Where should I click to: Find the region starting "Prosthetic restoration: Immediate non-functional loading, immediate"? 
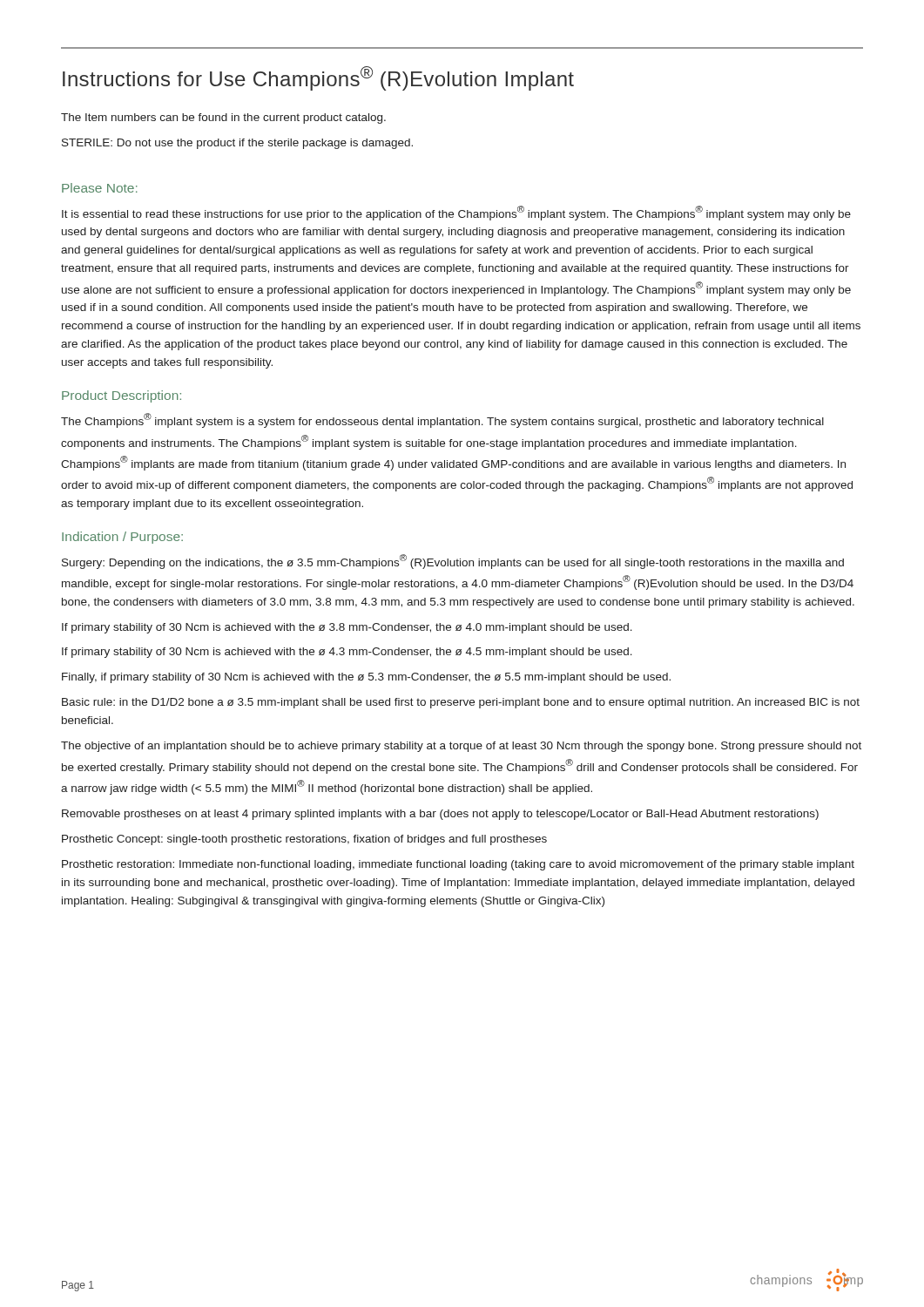pyautogui.click(x=458, y=882)
